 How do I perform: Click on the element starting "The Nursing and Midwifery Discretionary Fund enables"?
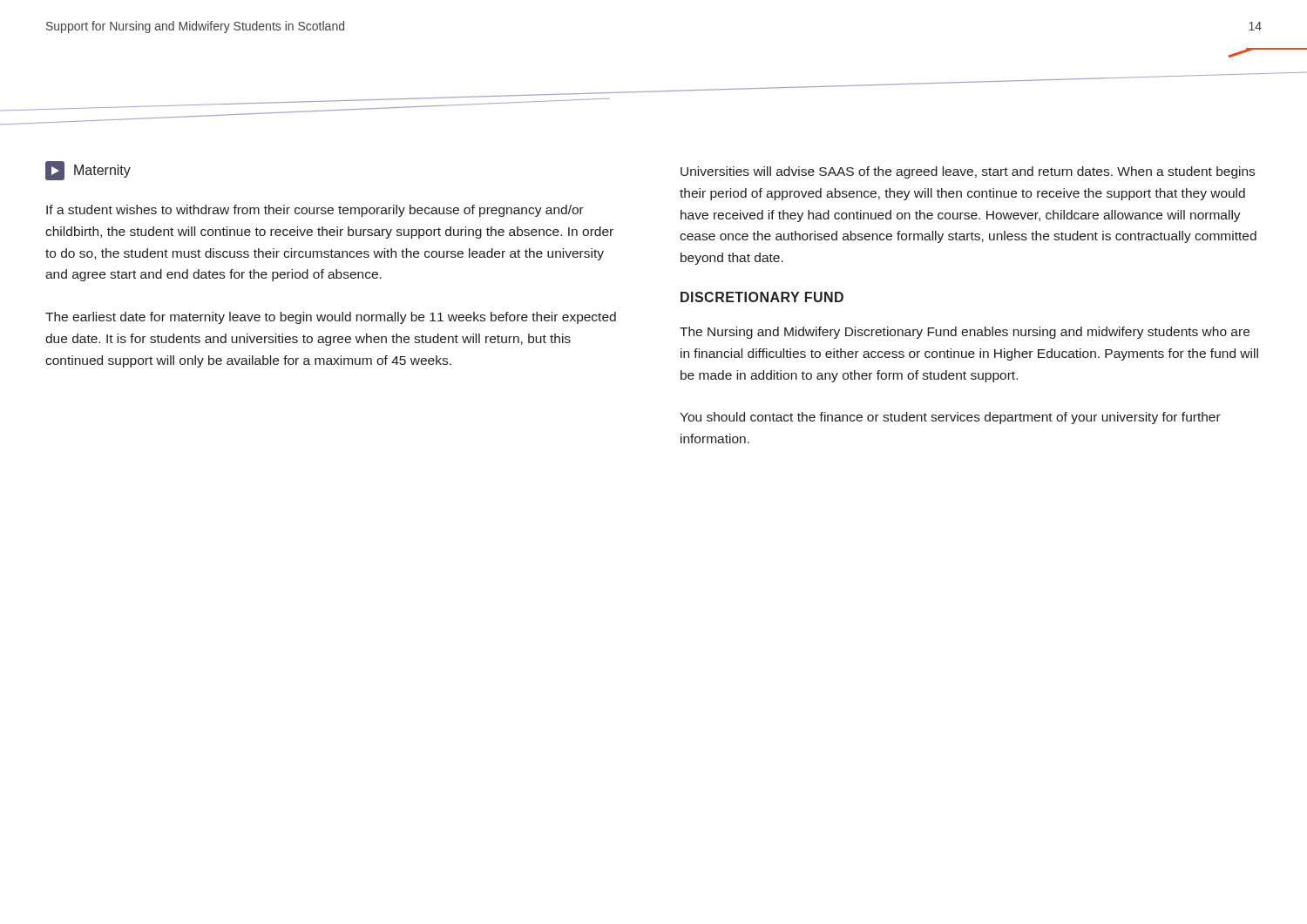969,353
